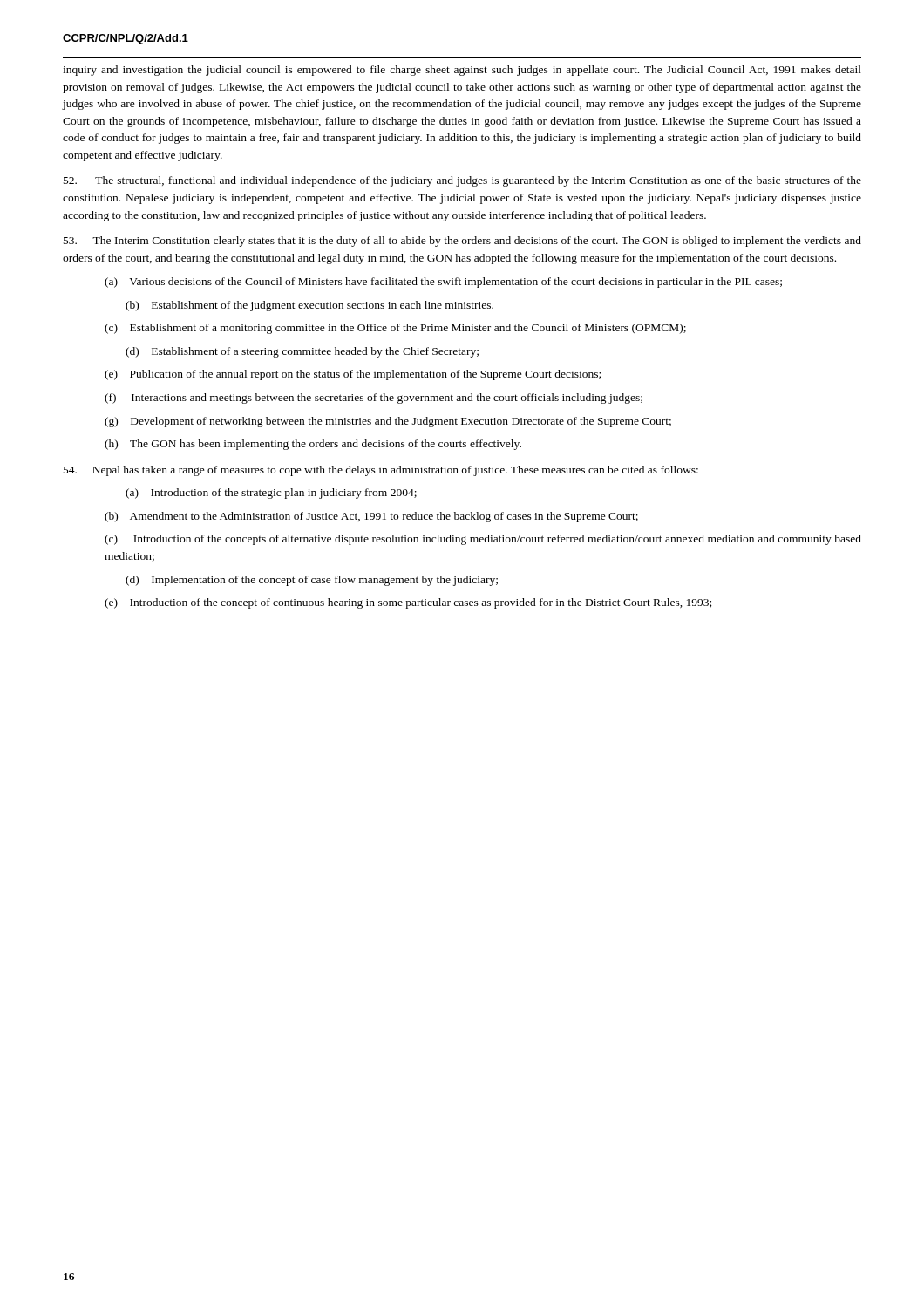Screen dimensions: 1308x924
Task: Locate the list item that says "(f) Interactions and meetings between the"
Action: click(374, 397)
